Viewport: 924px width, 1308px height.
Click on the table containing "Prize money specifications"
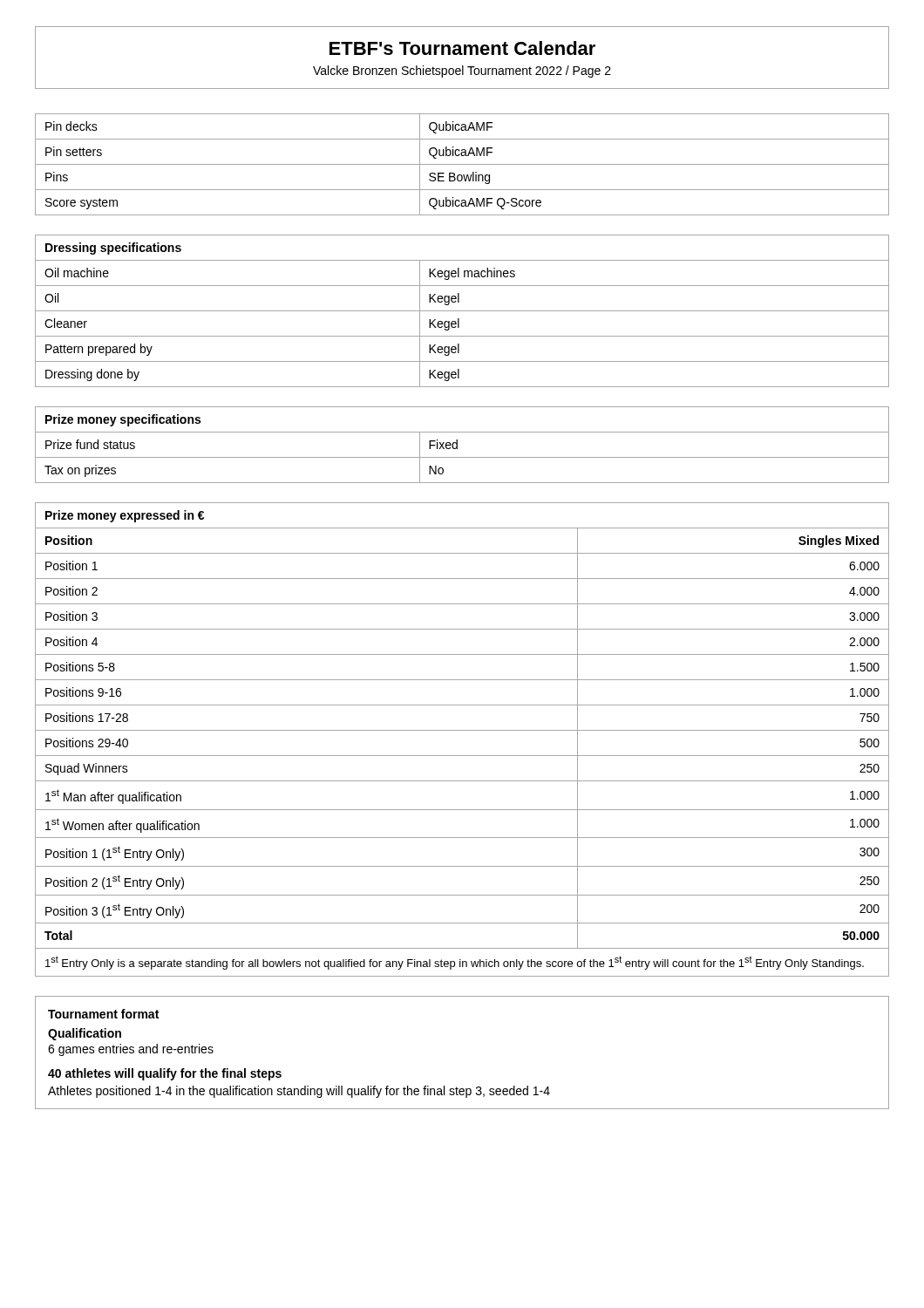point(462,445)
